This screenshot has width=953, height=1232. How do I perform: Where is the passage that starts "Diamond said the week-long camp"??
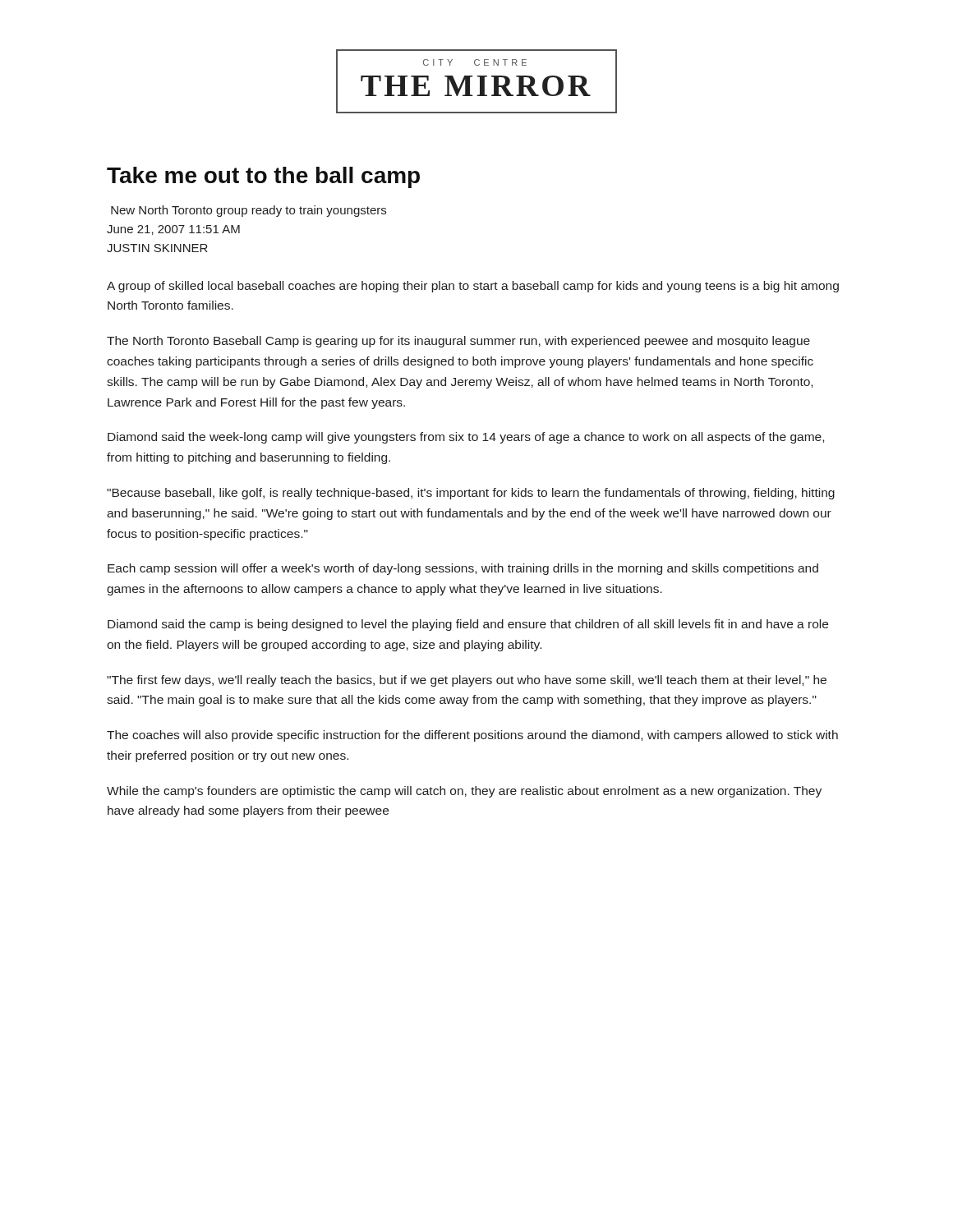point(466,447)
